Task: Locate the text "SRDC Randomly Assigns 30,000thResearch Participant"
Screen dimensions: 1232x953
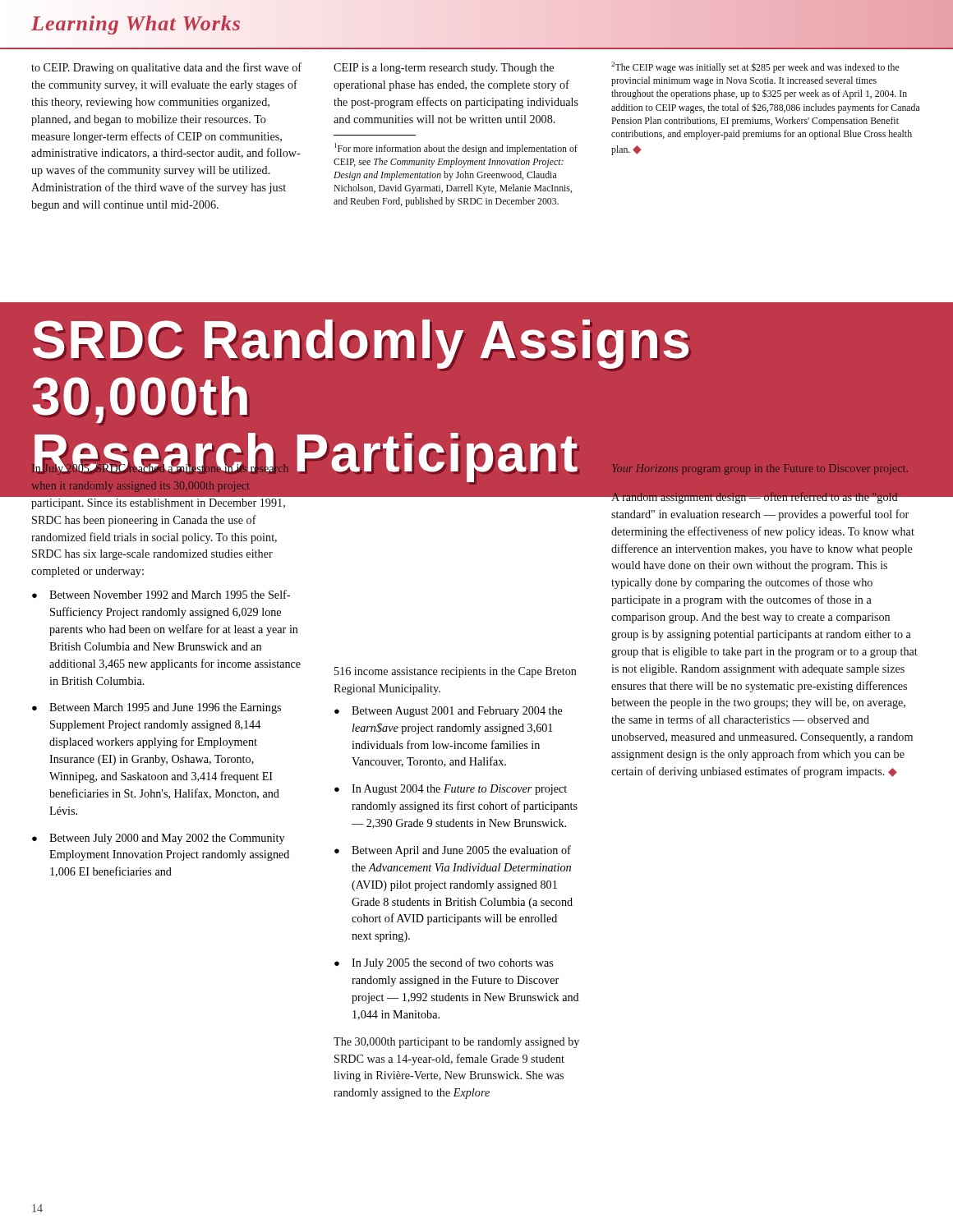Action: point(362,345)
